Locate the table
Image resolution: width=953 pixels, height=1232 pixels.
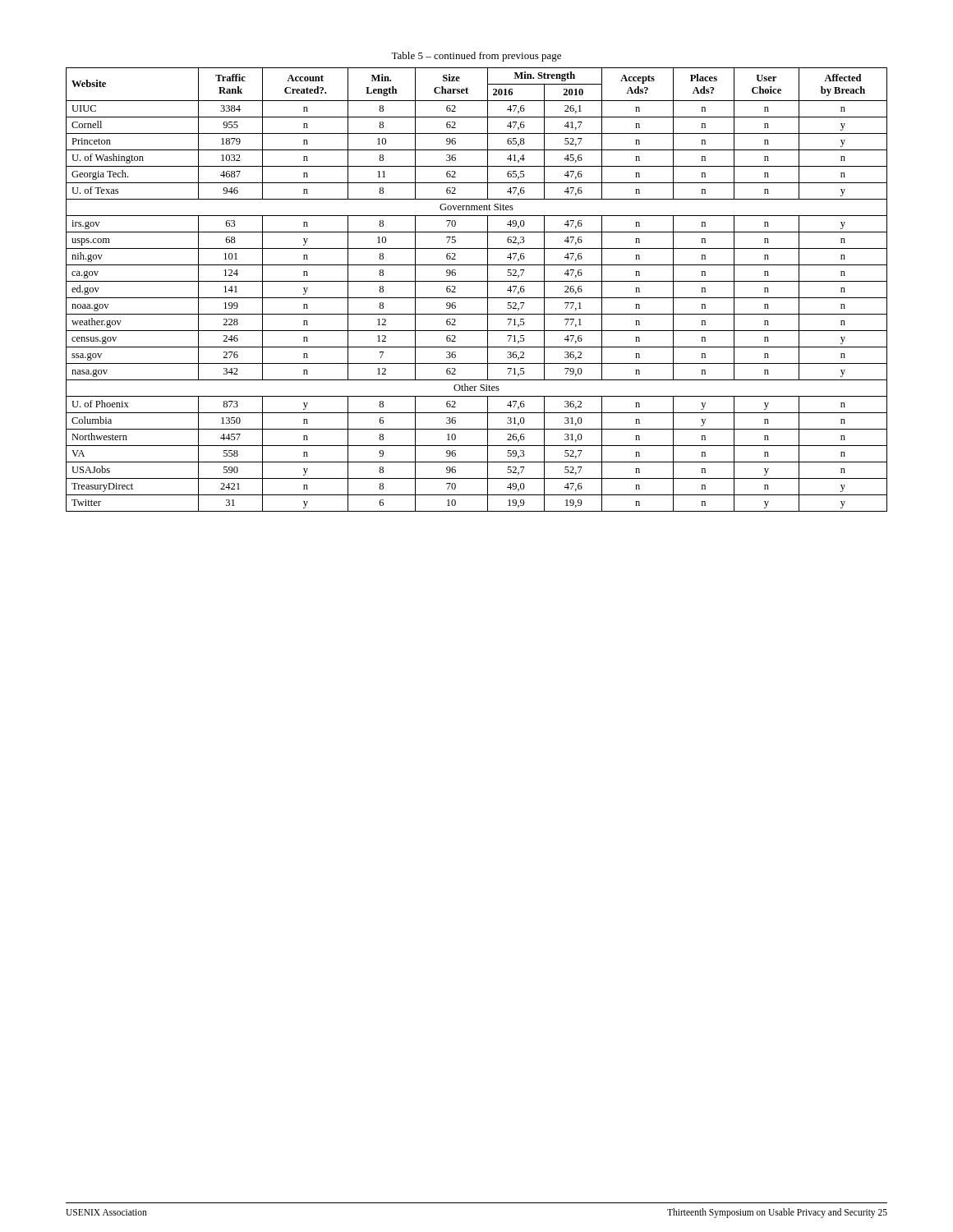click(476, 290)
